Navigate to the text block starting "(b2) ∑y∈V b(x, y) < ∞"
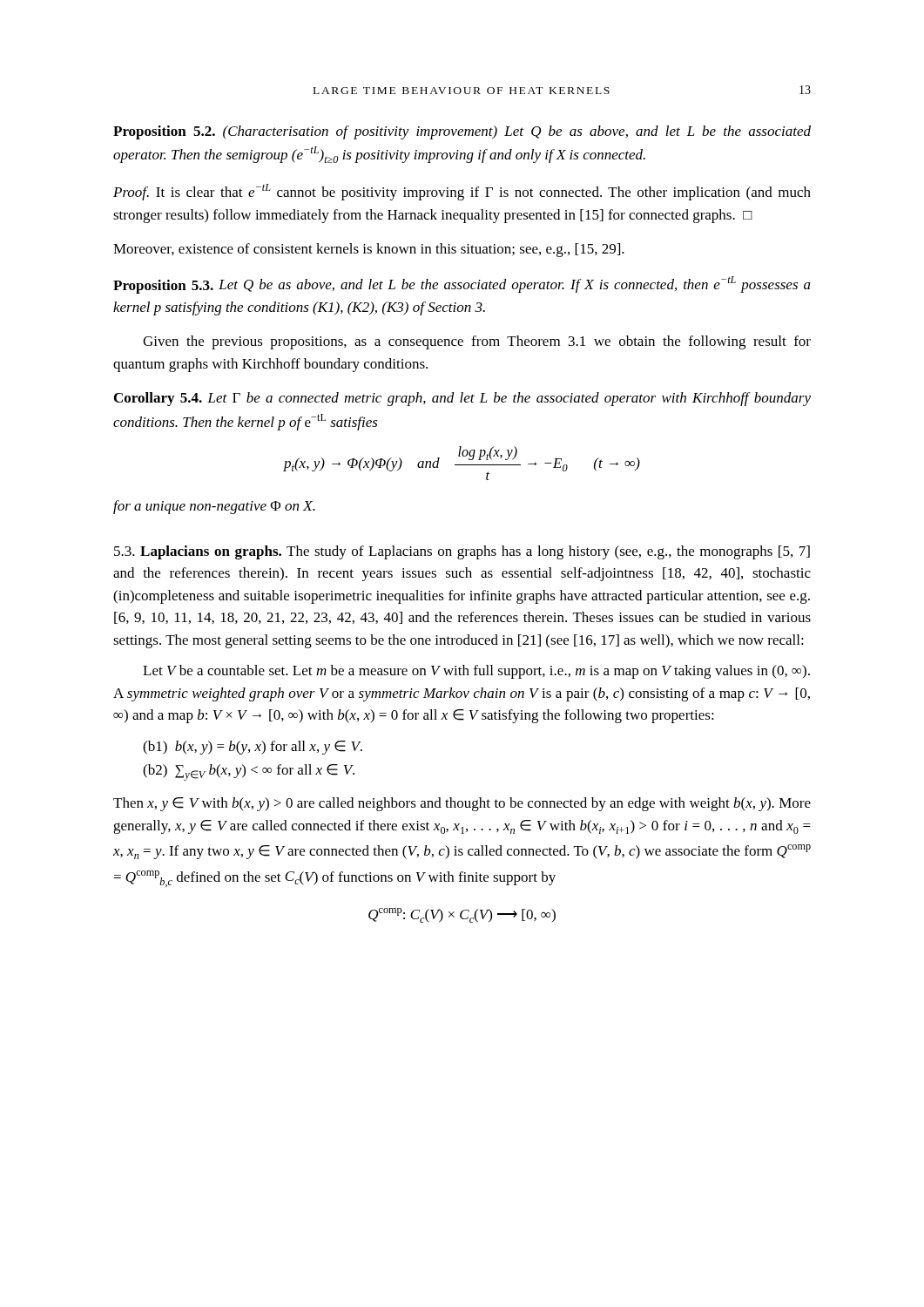This screenshot has width=924, height=1307. [249, 772]
